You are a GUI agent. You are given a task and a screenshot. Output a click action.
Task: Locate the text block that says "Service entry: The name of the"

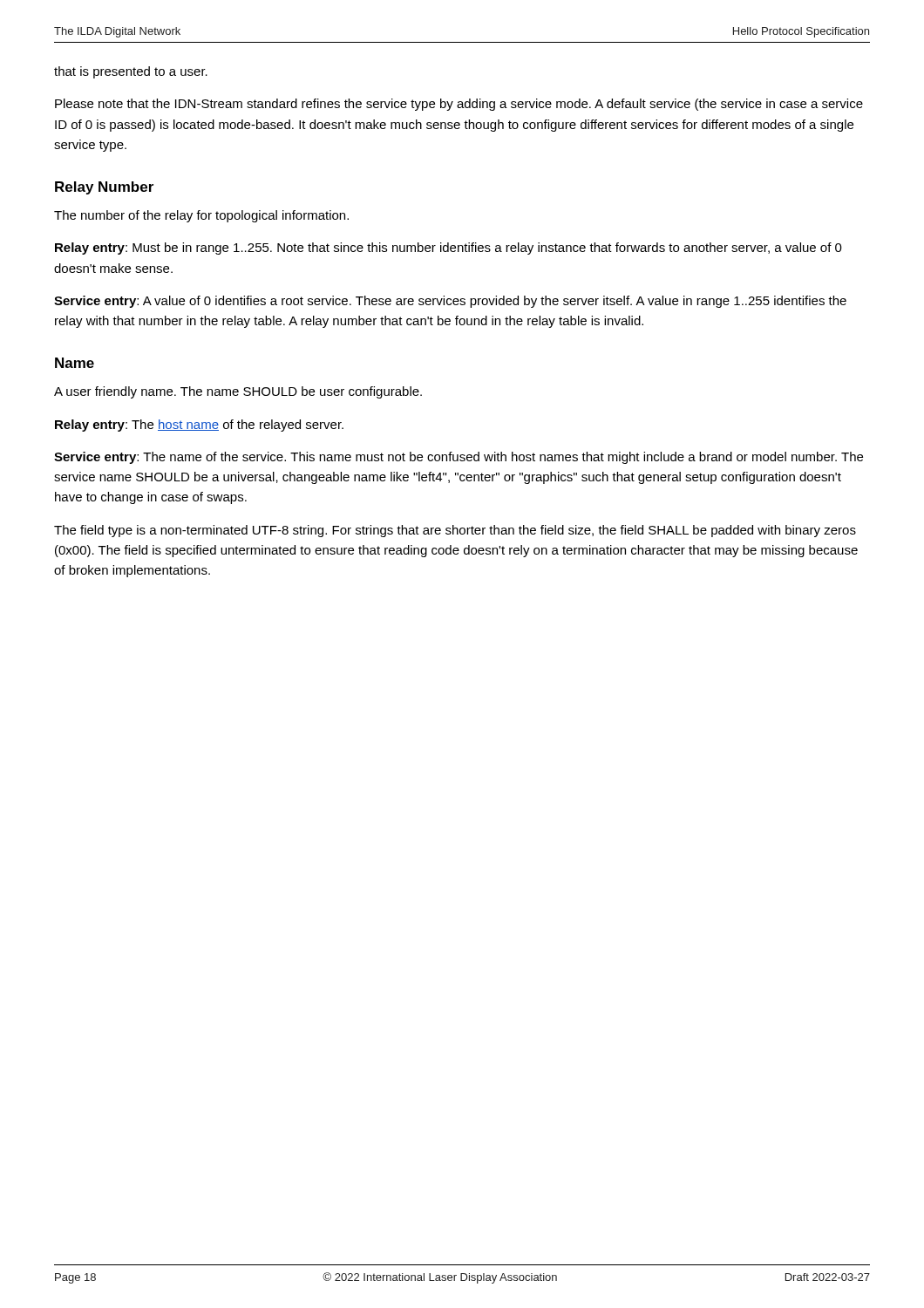point(459,477)
